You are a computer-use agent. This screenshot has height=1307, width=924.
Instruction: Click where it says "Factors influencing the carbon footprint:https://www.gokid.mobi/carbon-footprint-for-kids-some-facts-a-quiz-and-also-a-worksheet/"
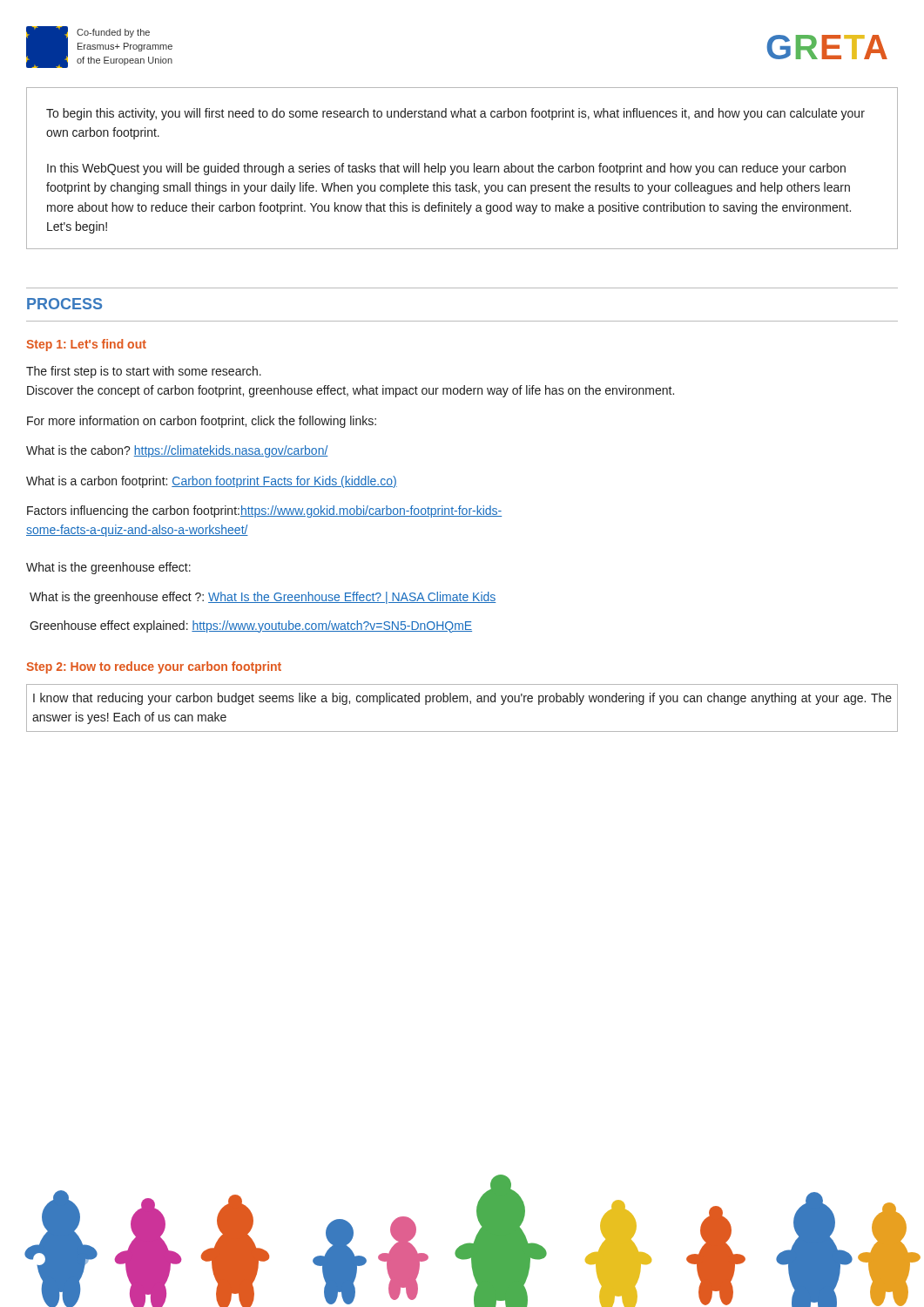[x=264, y=520]
